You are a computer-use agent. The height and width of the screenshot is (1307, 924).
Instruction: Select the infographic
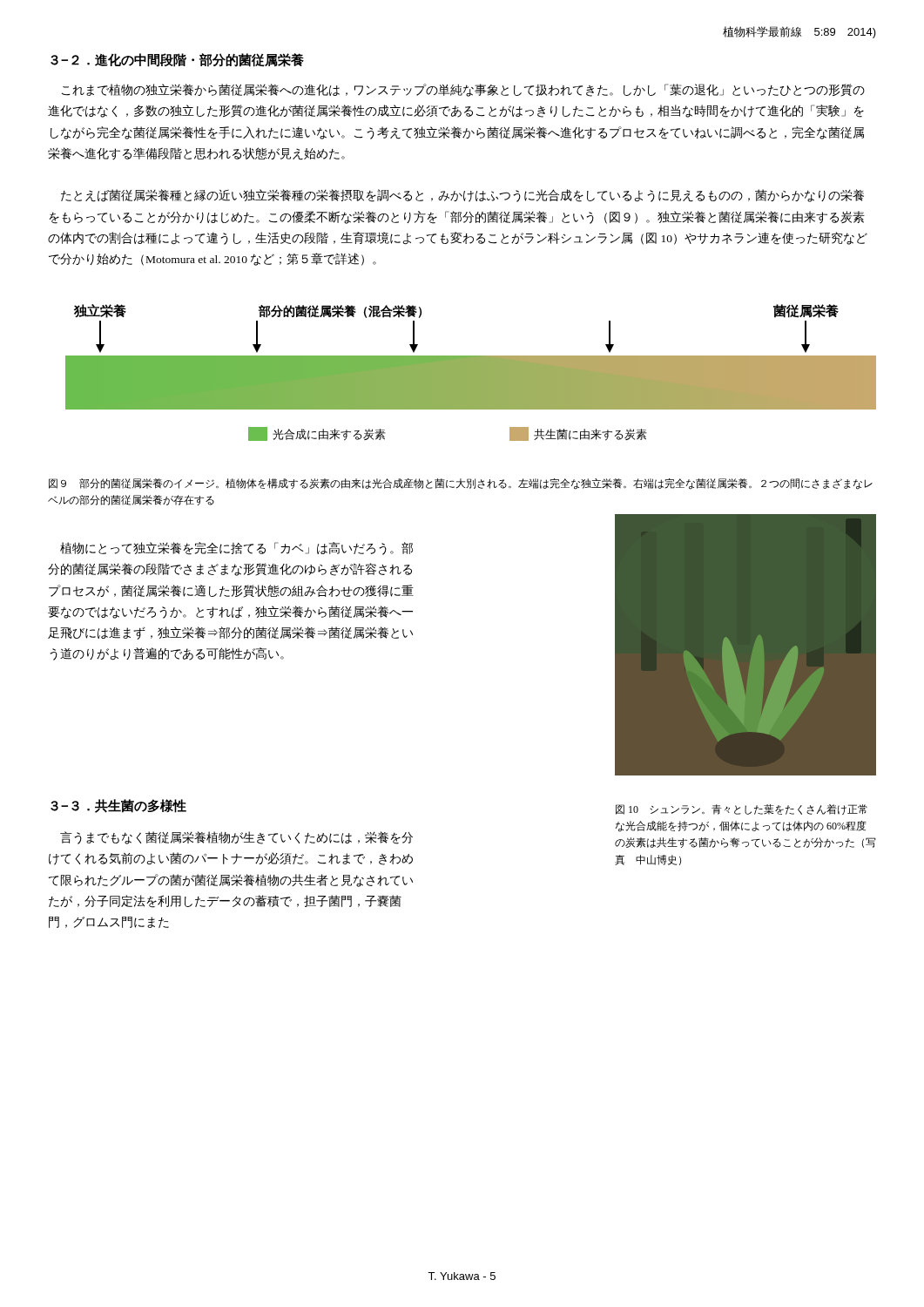point(462,383)
